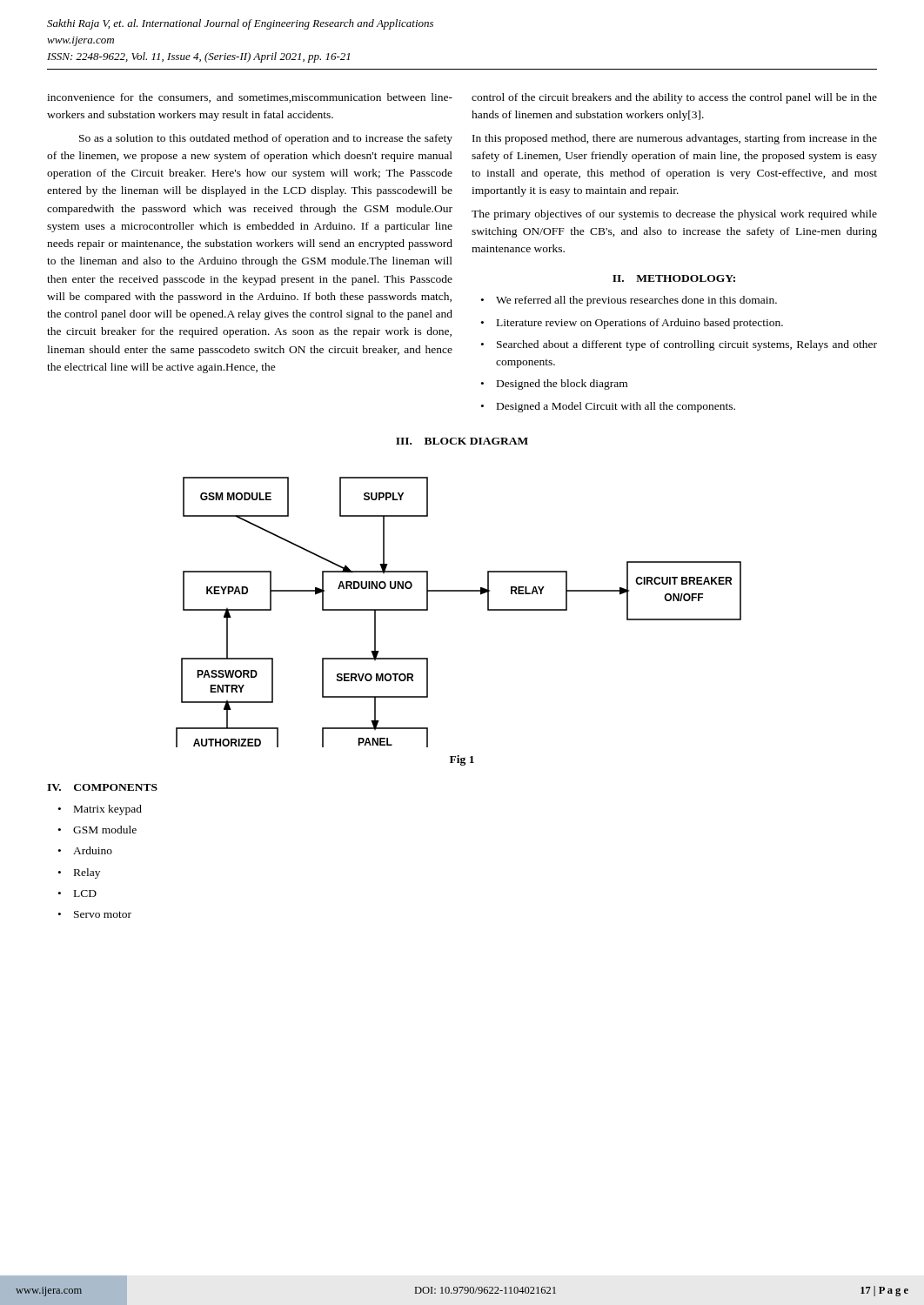Find the block on this page that starts "The primary objectives of our systemis"
924x1305 pixels.
click(x=674, y=231)
